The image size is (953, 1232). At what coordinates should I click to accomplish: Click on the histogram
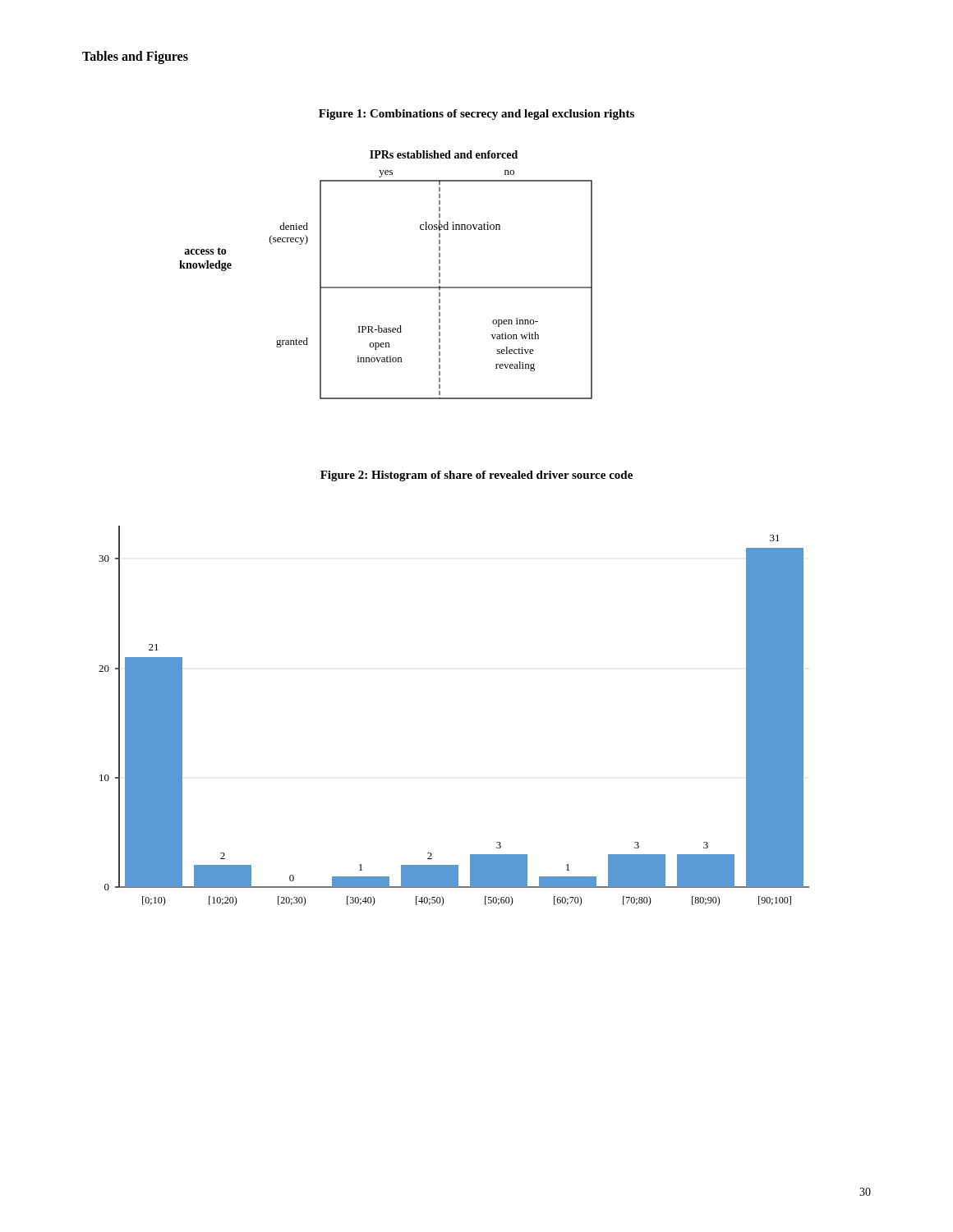(448, 735)
